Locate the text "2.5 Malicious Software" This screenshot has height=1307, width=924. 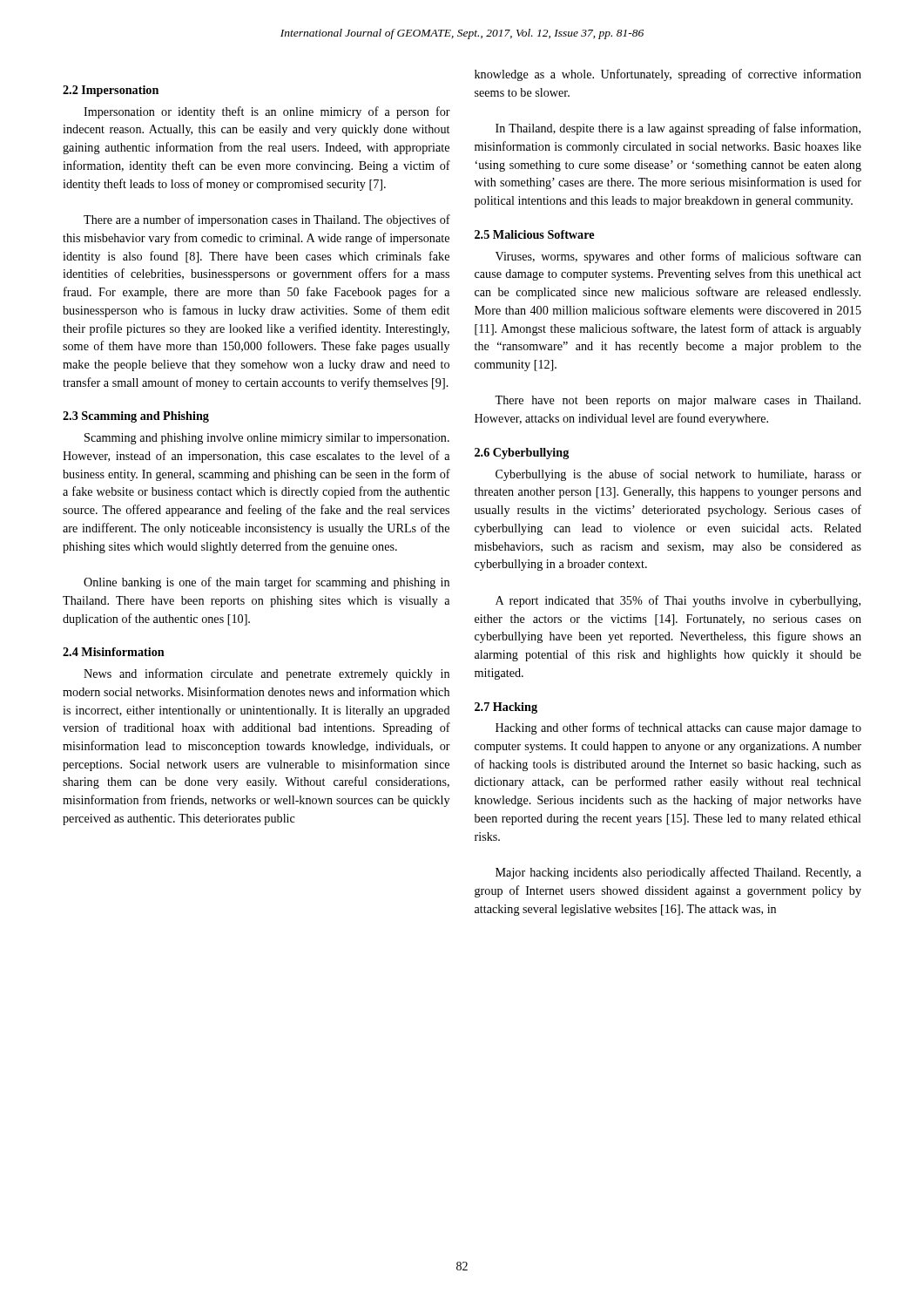pos(534,234)
